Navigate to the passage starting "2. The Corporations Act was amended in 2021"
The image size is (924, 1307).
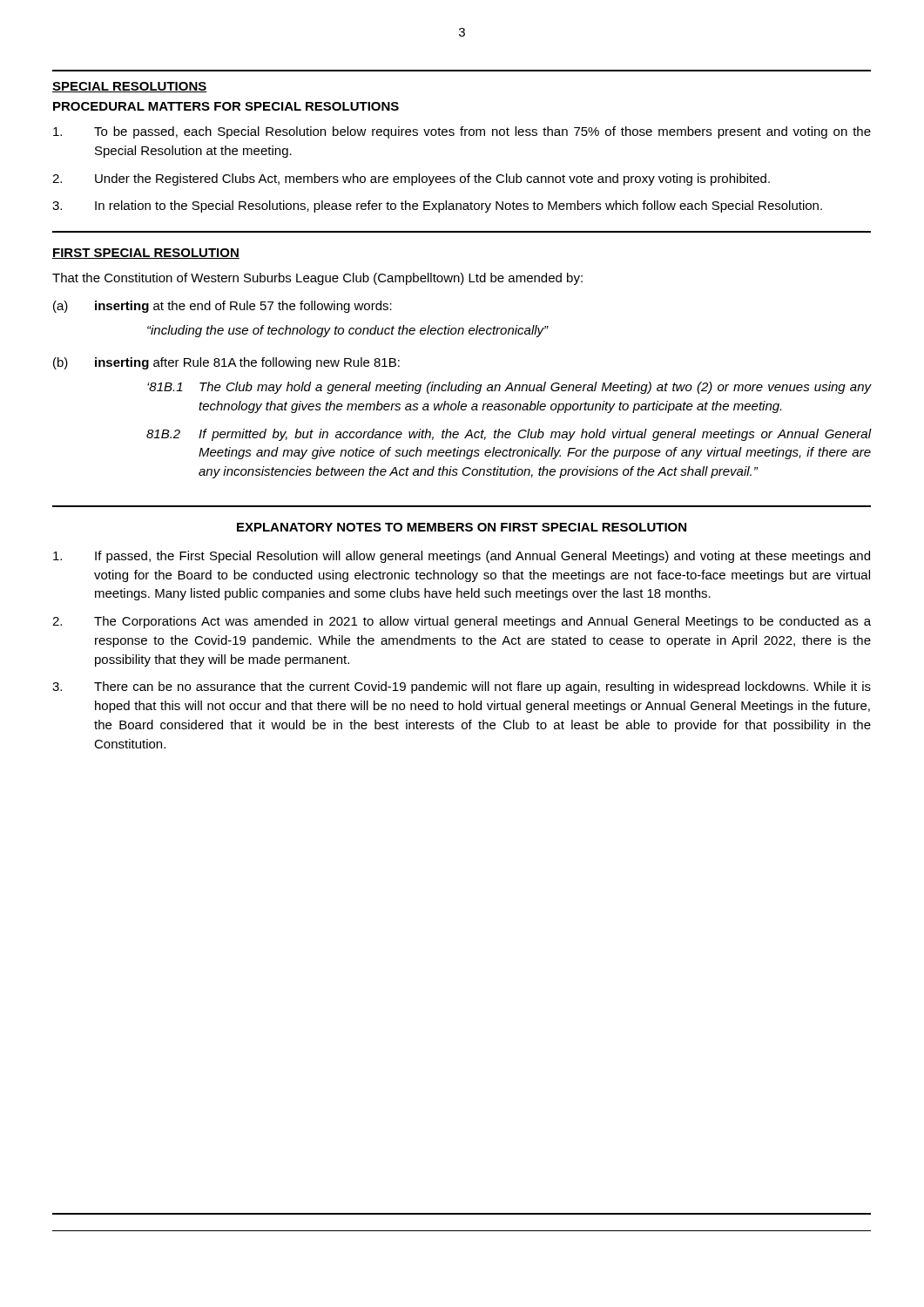[462, 640]
